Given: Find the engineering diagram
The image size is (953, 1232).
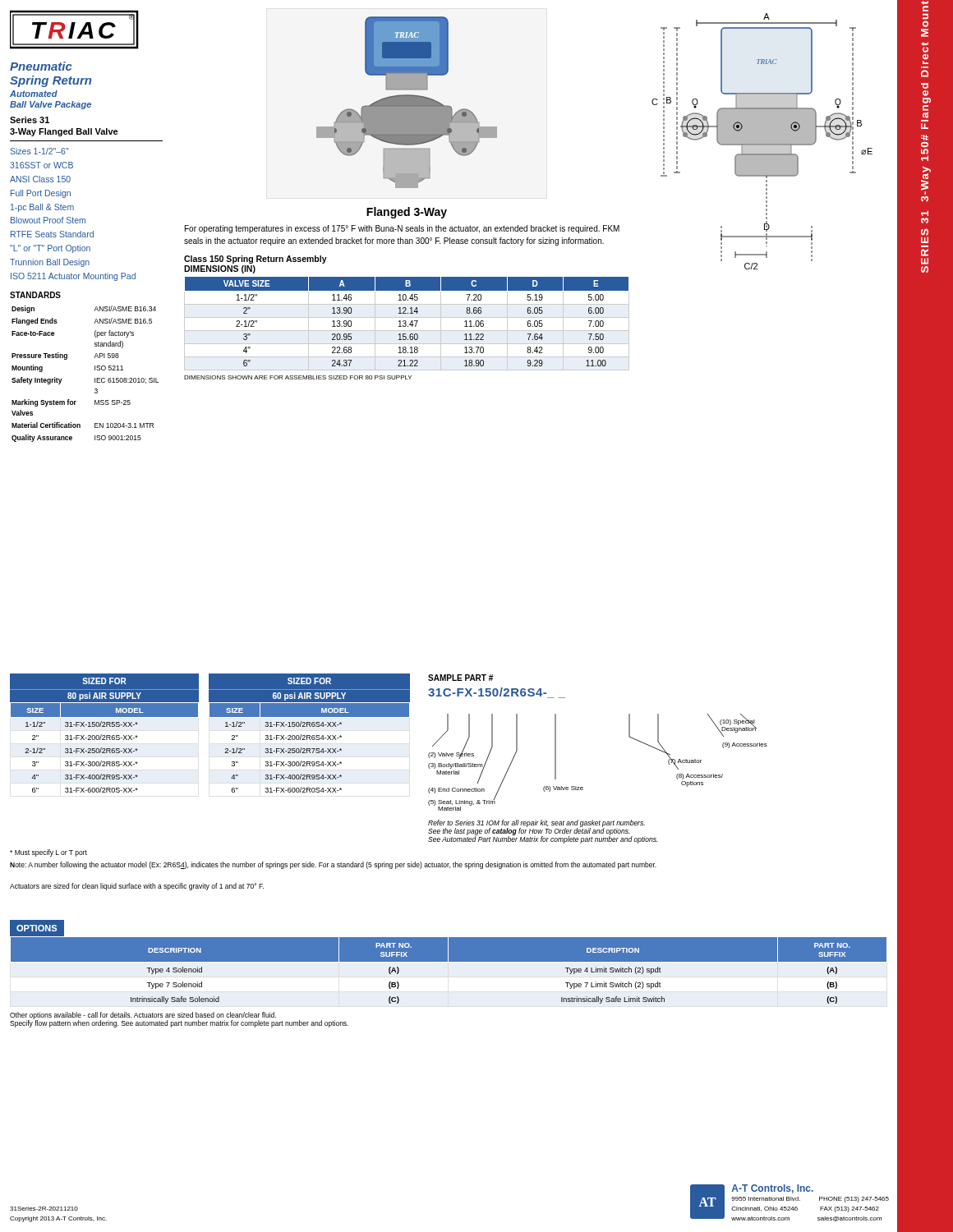Looking at the screenshot, I should [x=768, y=182].
